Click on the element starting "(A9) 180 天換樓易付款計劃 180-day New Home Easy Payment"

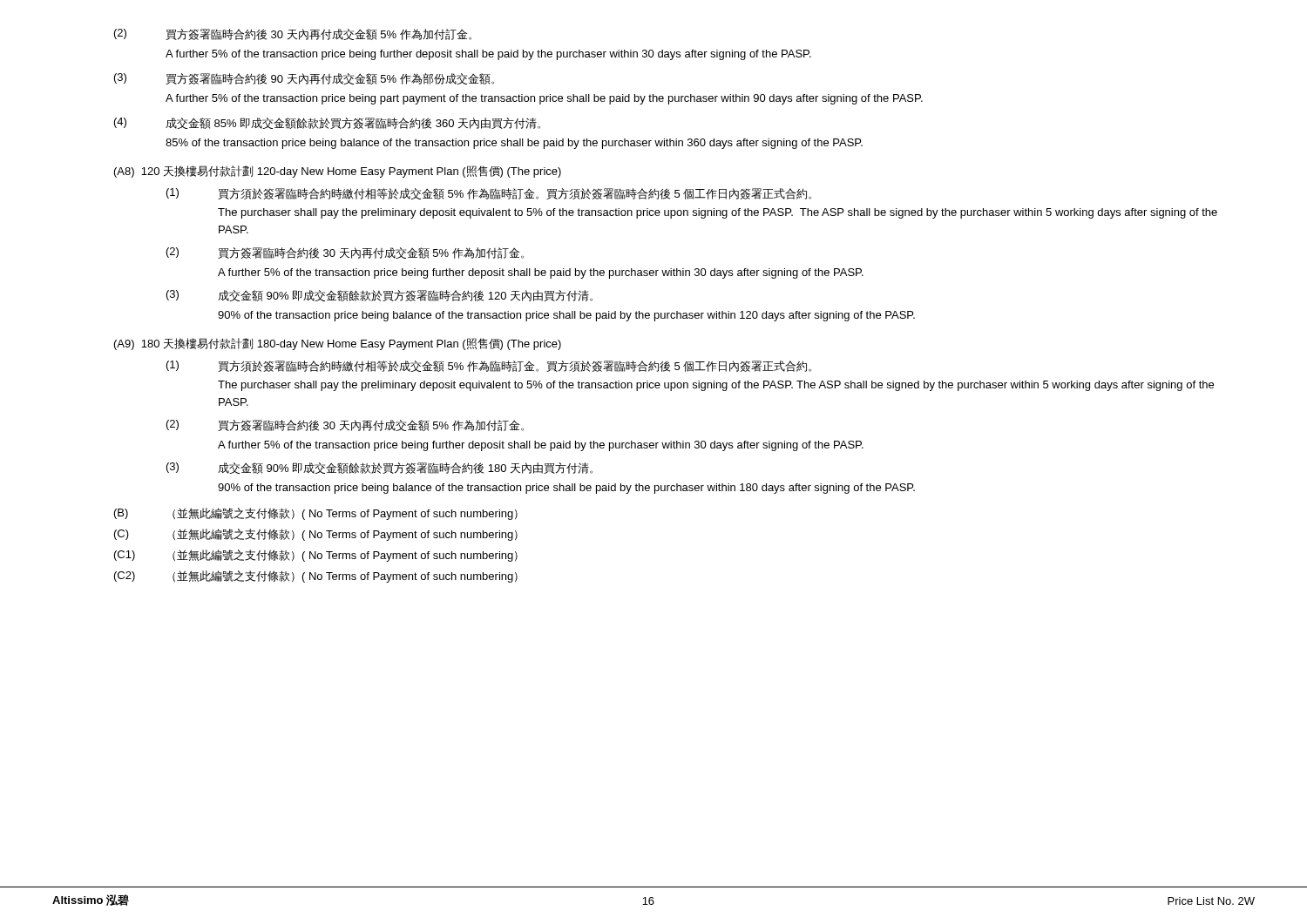click(337, 344)
